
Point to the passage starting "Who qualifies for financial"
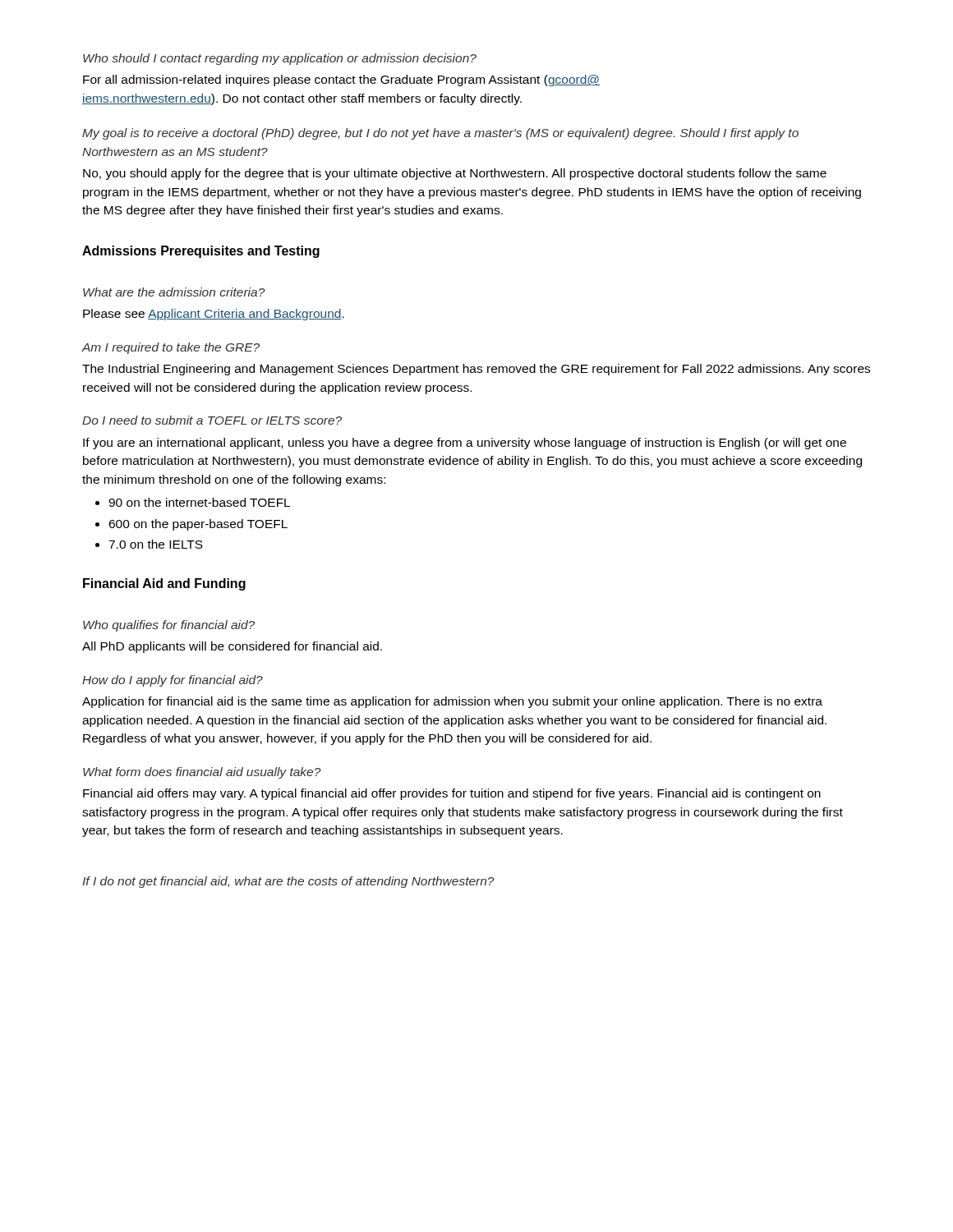coord(169,626)
